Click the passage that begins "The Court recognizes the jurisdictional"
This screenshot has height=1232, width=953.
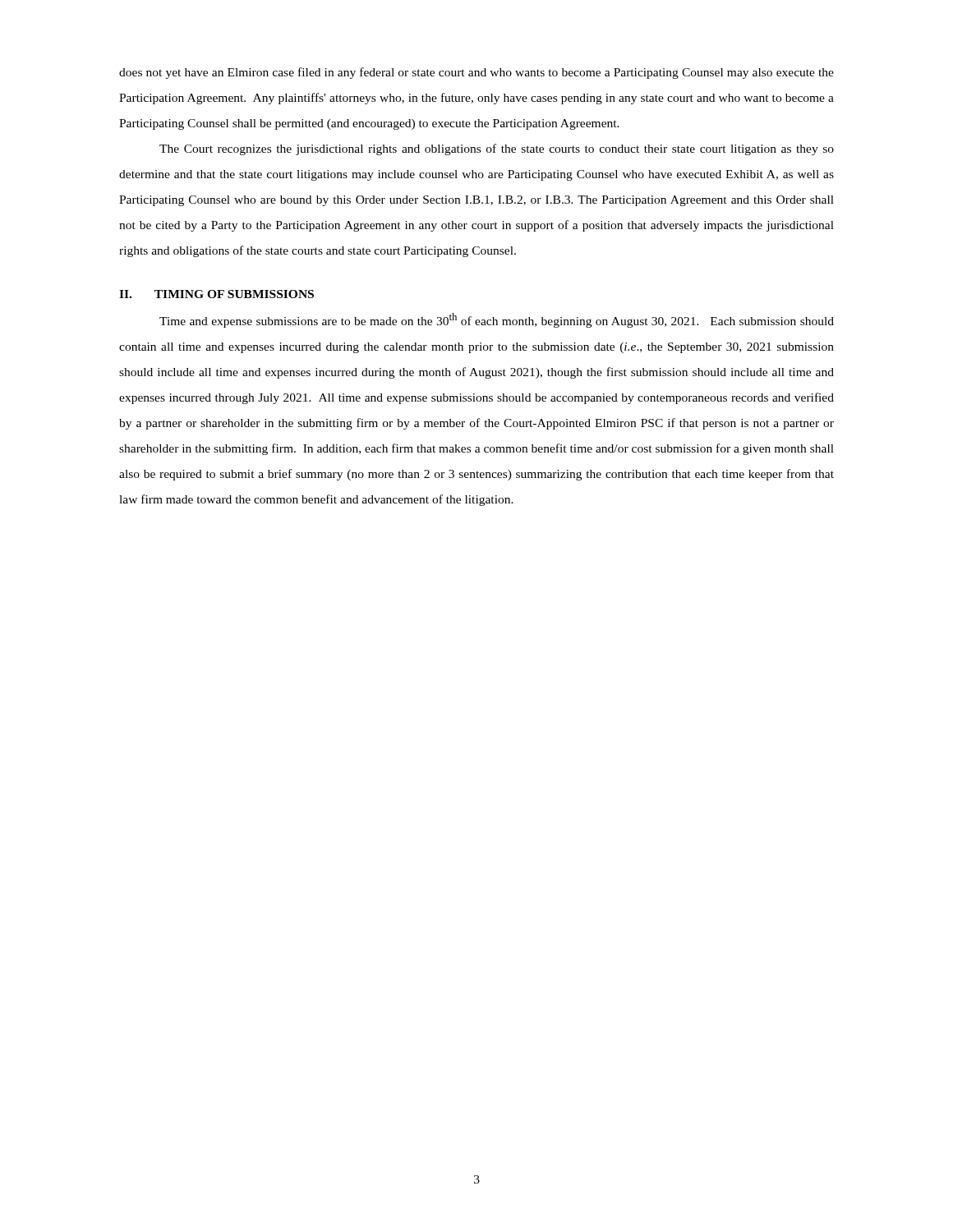(x=476, y=199)
